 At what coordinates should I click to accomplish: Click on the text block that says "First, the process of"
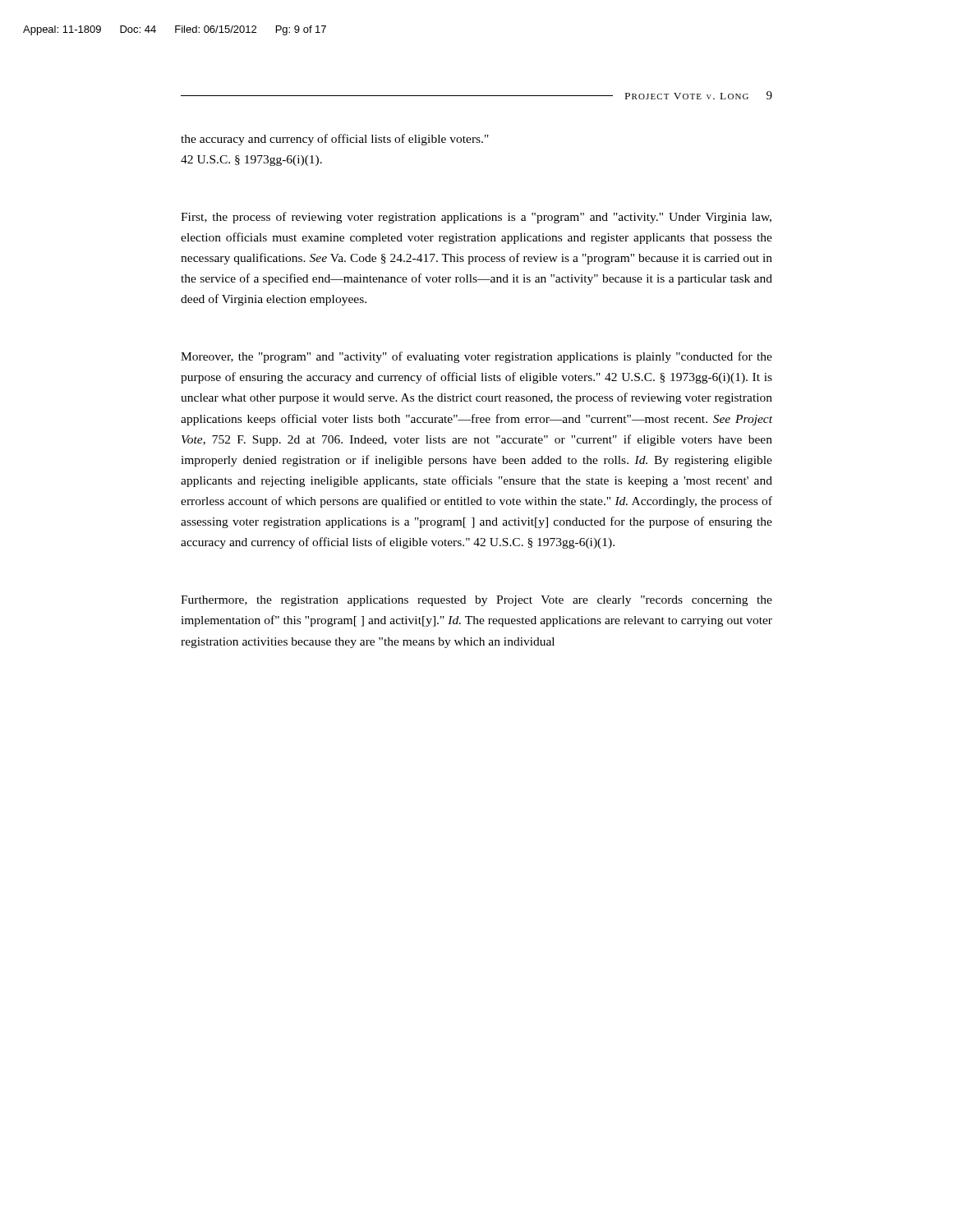coord(476,257)
